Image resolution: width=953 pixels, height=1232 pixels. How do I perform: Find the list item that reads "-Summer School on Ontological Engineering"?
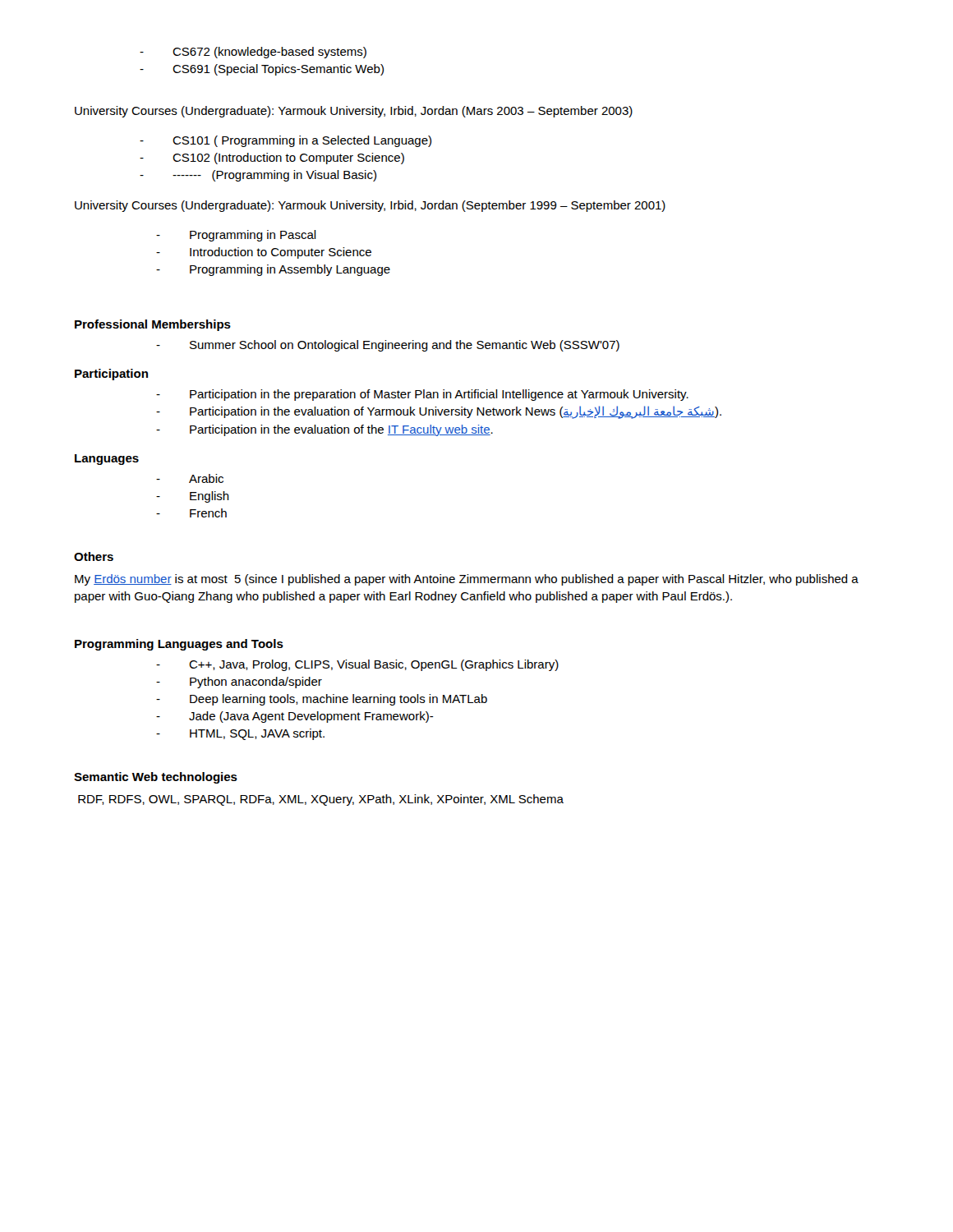pyautogui.click(x=518, y=344)
